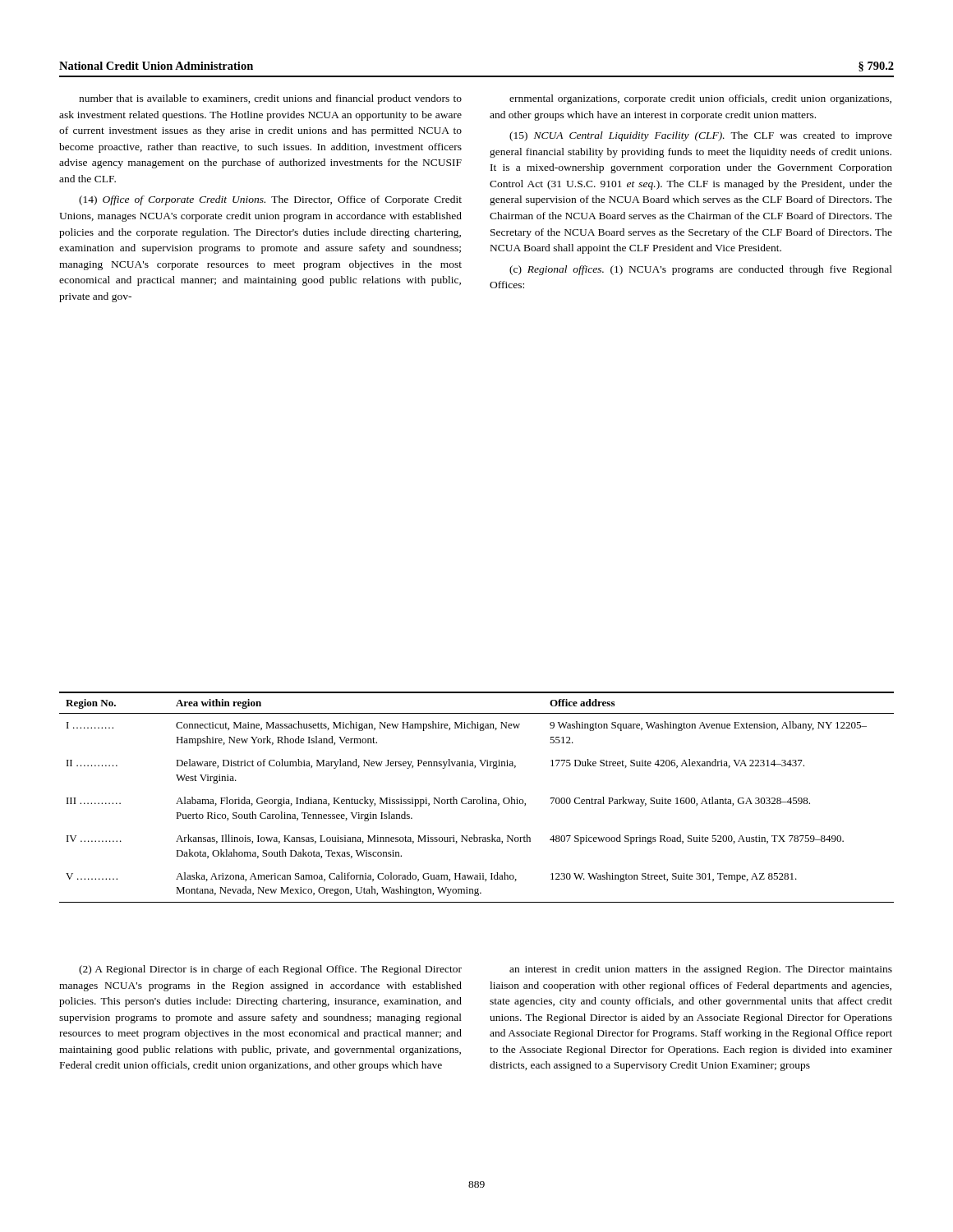Locate the text block that reads "an interest in credit union matters in the"
Viewport: 953px width, 1232px height.
(x=691, y=1017)
